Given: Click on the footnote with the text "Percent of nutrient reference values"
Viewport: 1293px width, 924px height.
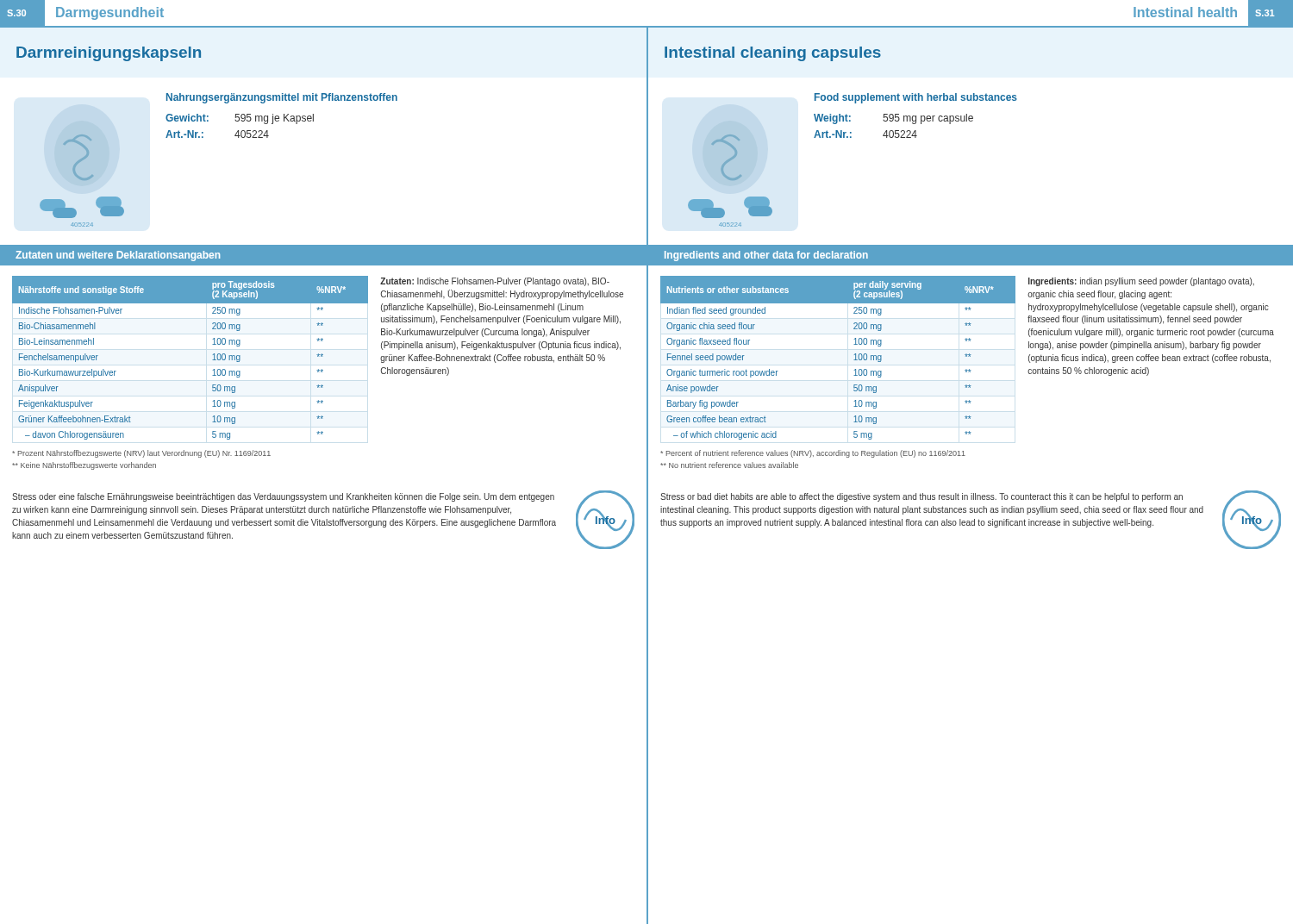Looking at the screenshot, I should pos(813,459).
